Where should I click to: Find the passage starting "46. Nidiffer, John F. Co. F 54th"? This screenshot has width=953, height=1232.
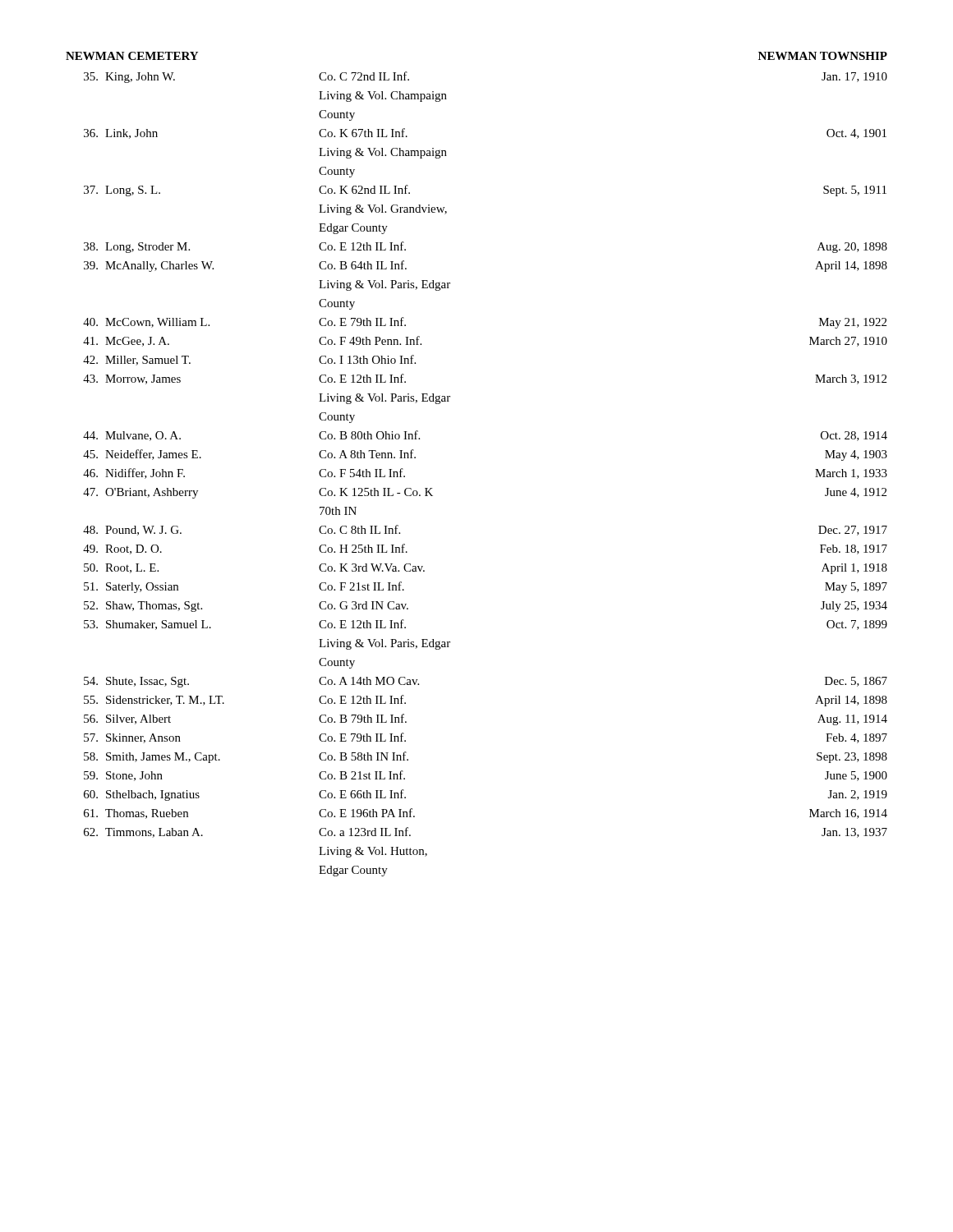(137, 473)
